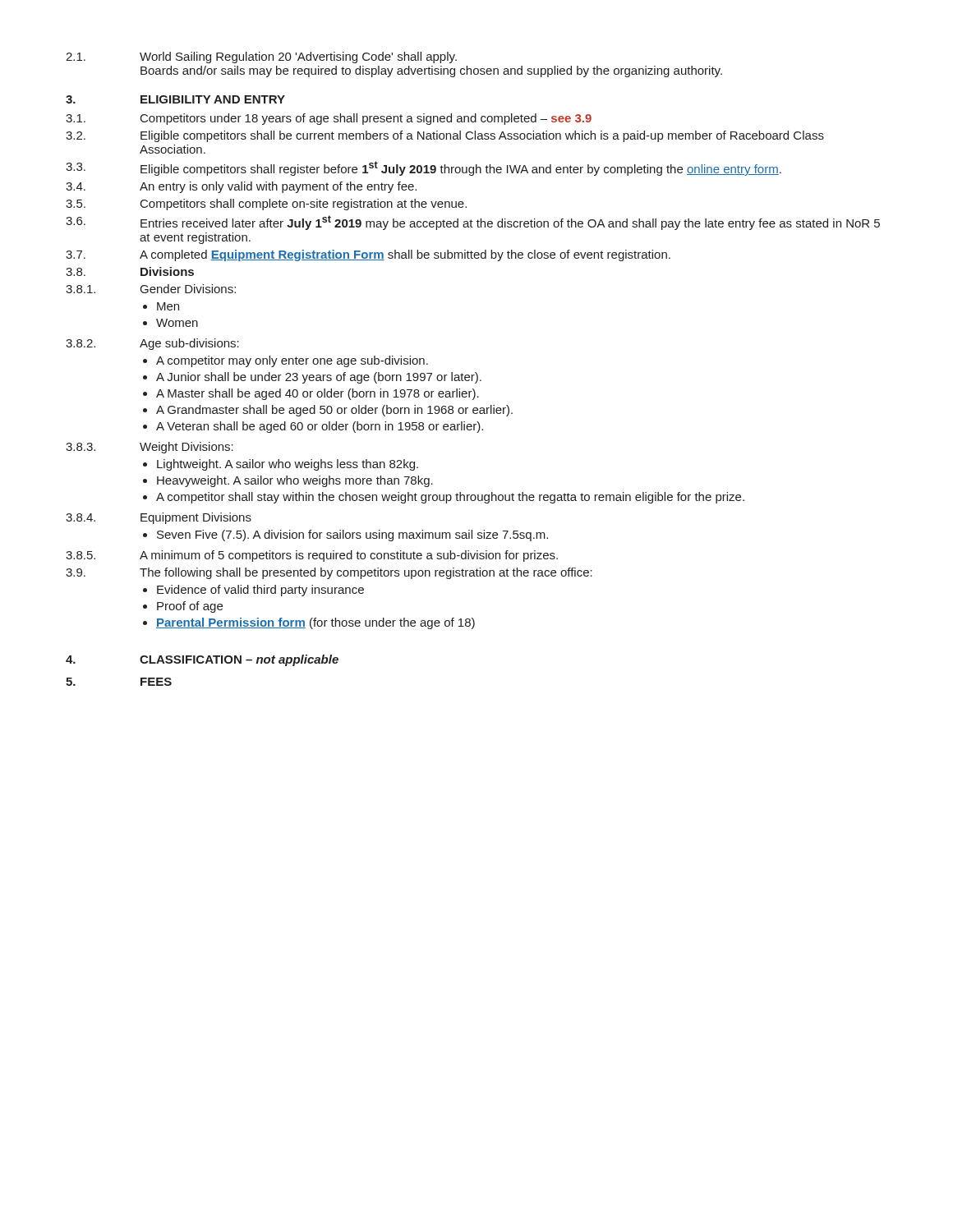Screen dimensions: 1232x953
Task: Where is the passage that starts "3.8.3. Weight Divisions: Lightweight. A"?
Action: [x=150, y=448]
